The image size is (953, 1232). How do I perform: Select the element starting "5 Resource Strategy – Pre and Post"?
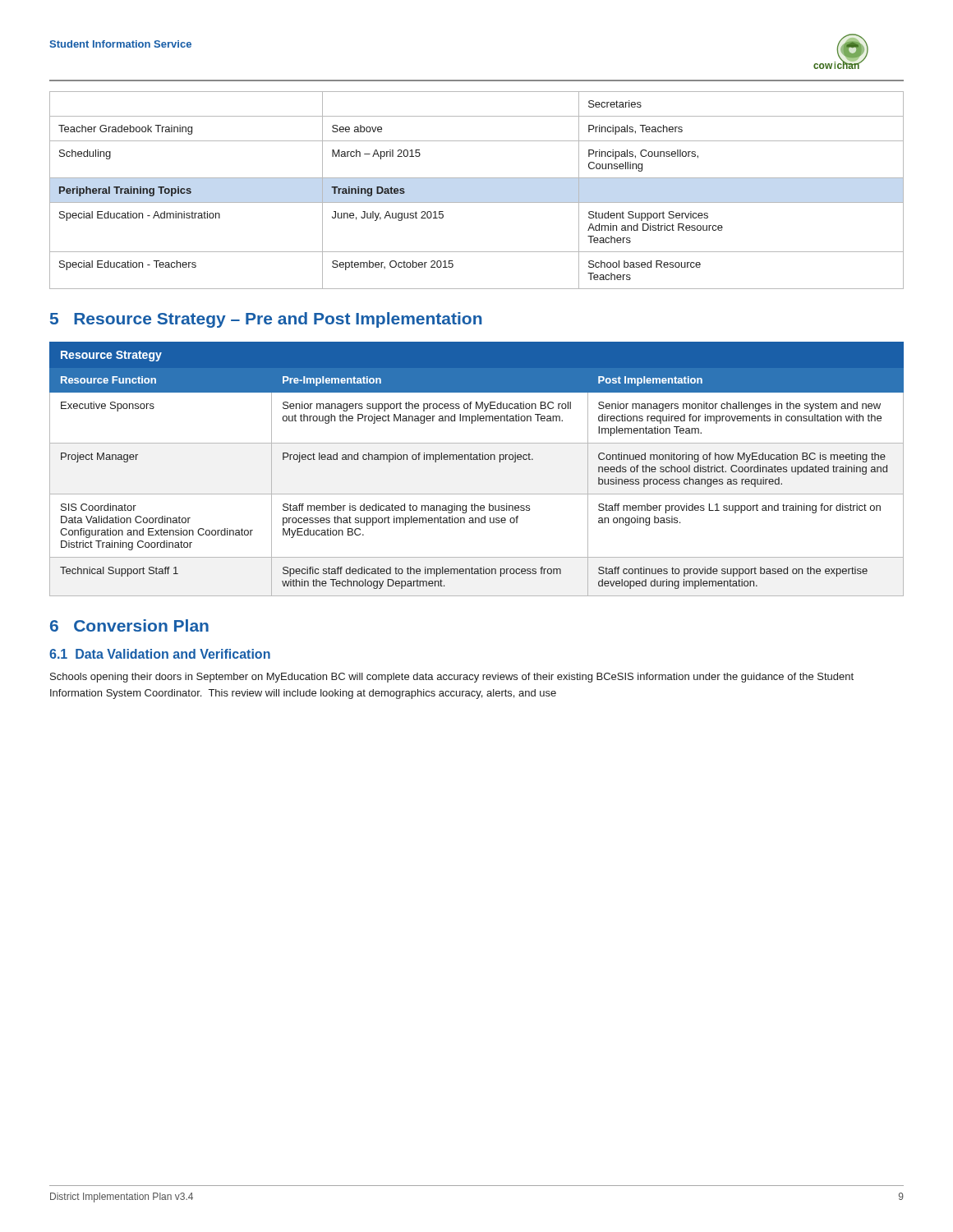266,318
